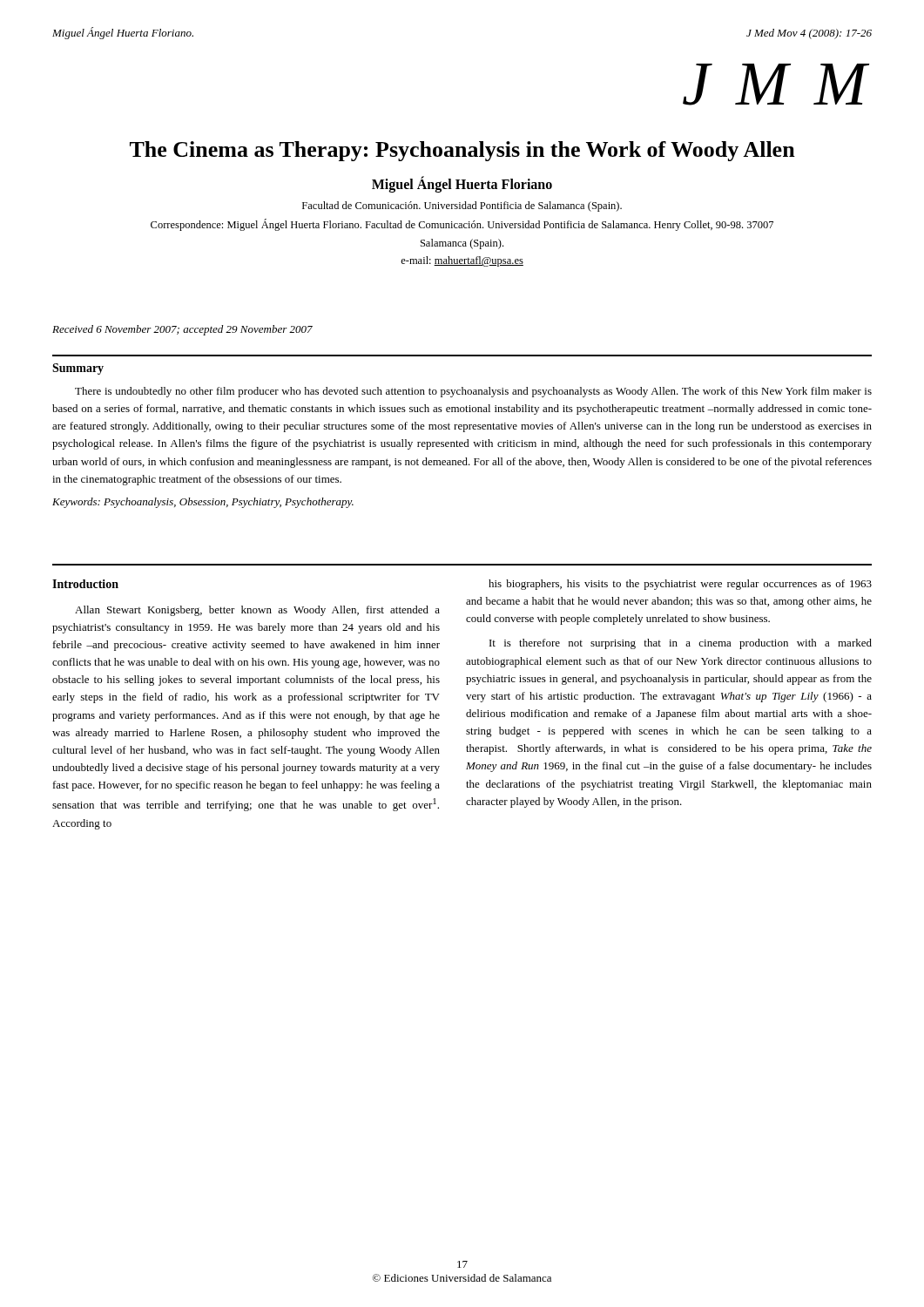The height and width of the screenshot is (1307, 924).
Task: Click on the text block that says "Correspondence: Miguel Ángel Huerta Floriano."
Action: pyautogui.click(x=462, y=224)
